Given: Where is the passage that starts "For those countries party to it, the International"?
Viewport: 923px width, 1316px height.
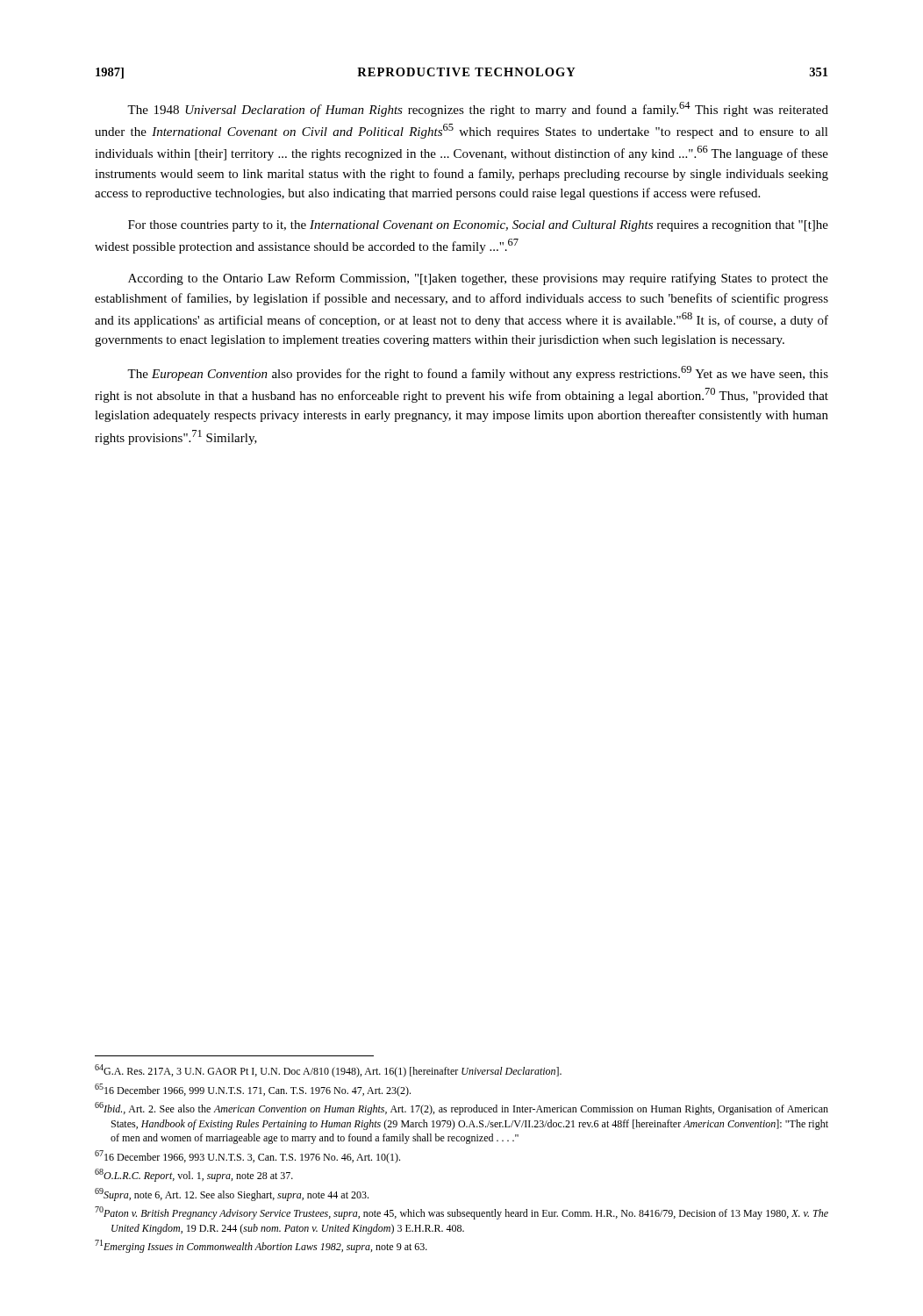Looking at the screenshot, I should [462, 236].
